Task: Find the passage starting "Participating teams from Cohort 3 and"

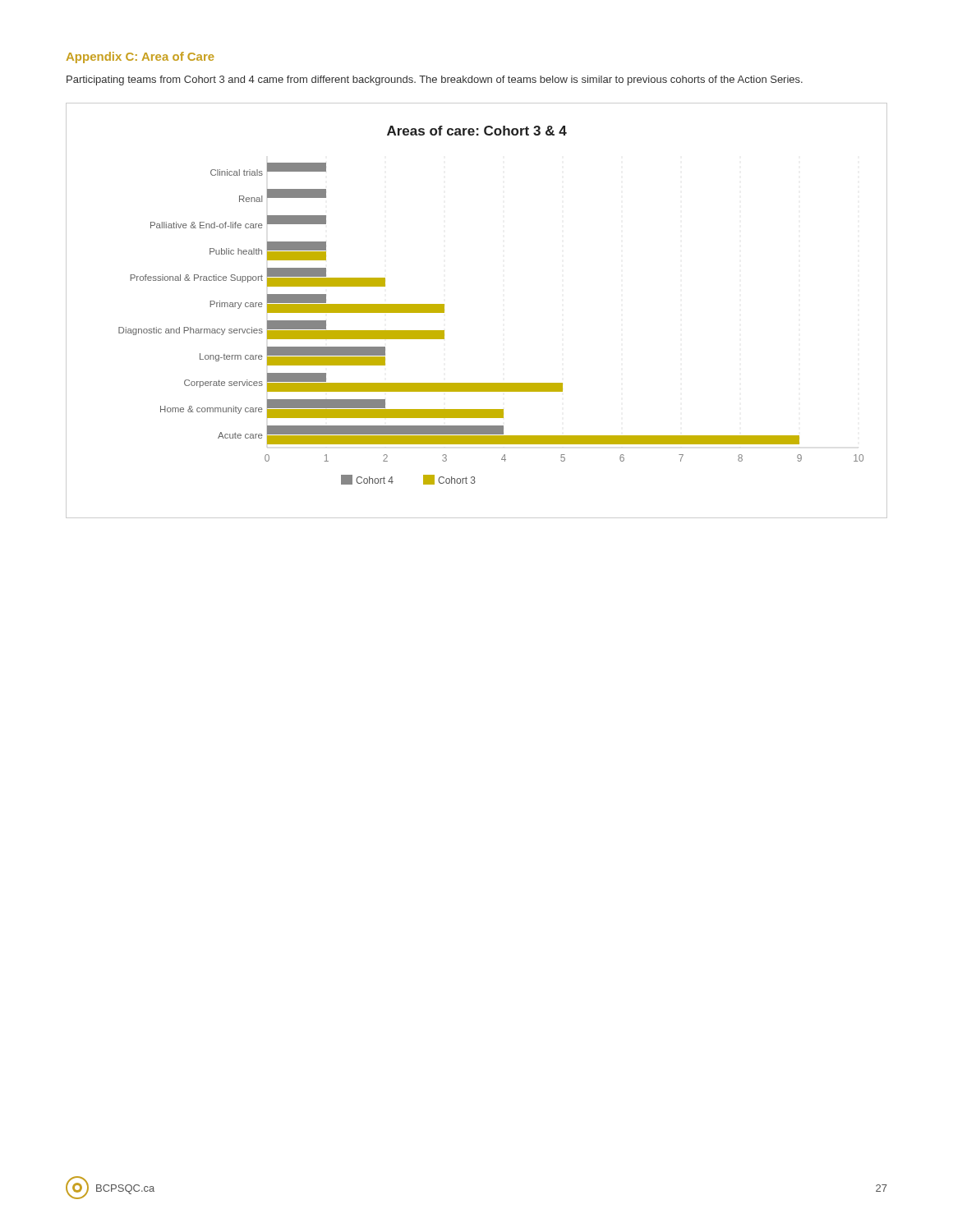Action: click(434, 79)
